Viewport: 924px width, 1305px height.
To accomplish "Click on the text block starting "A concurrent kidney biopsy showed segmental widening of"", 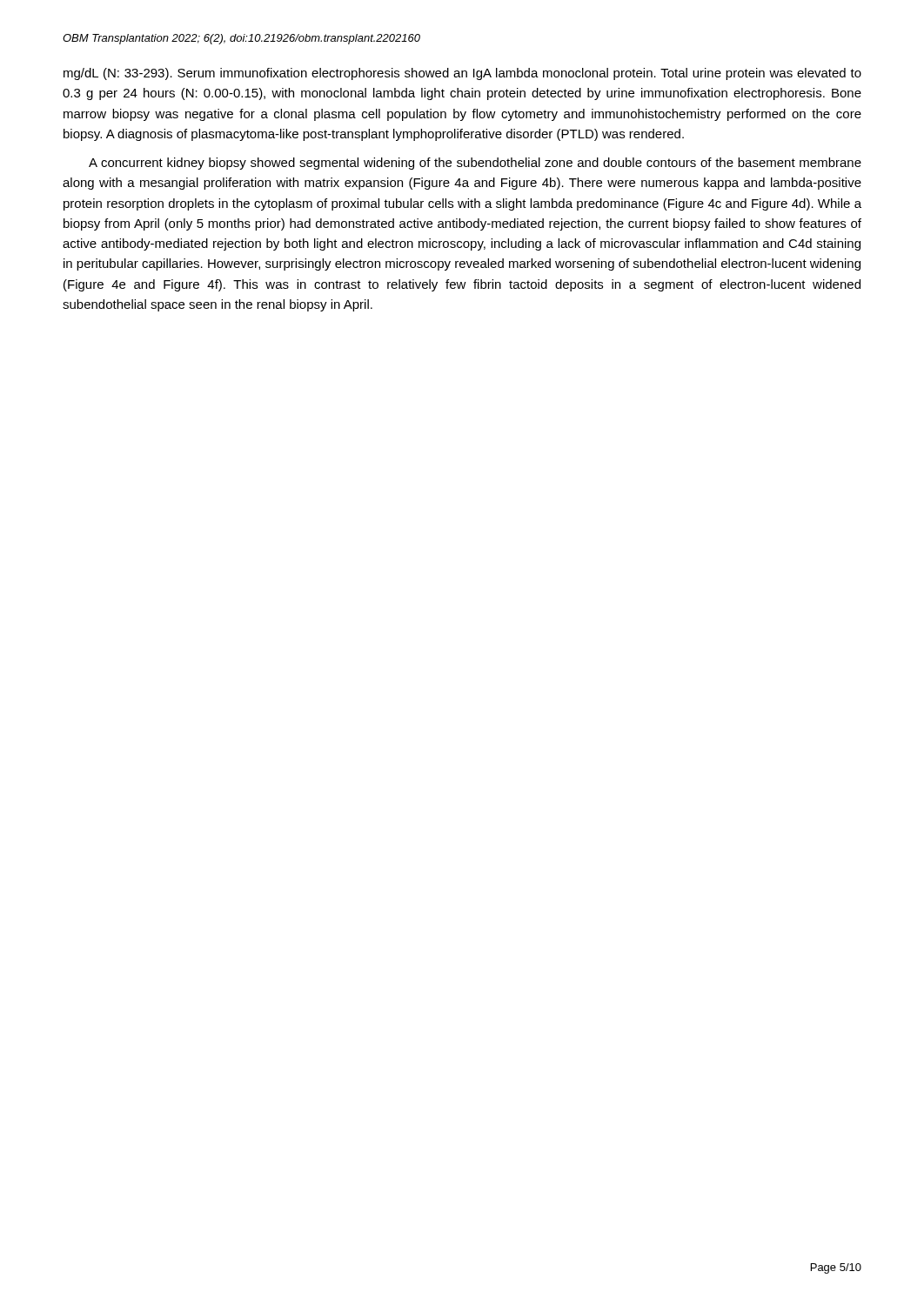I will point(462,233).
